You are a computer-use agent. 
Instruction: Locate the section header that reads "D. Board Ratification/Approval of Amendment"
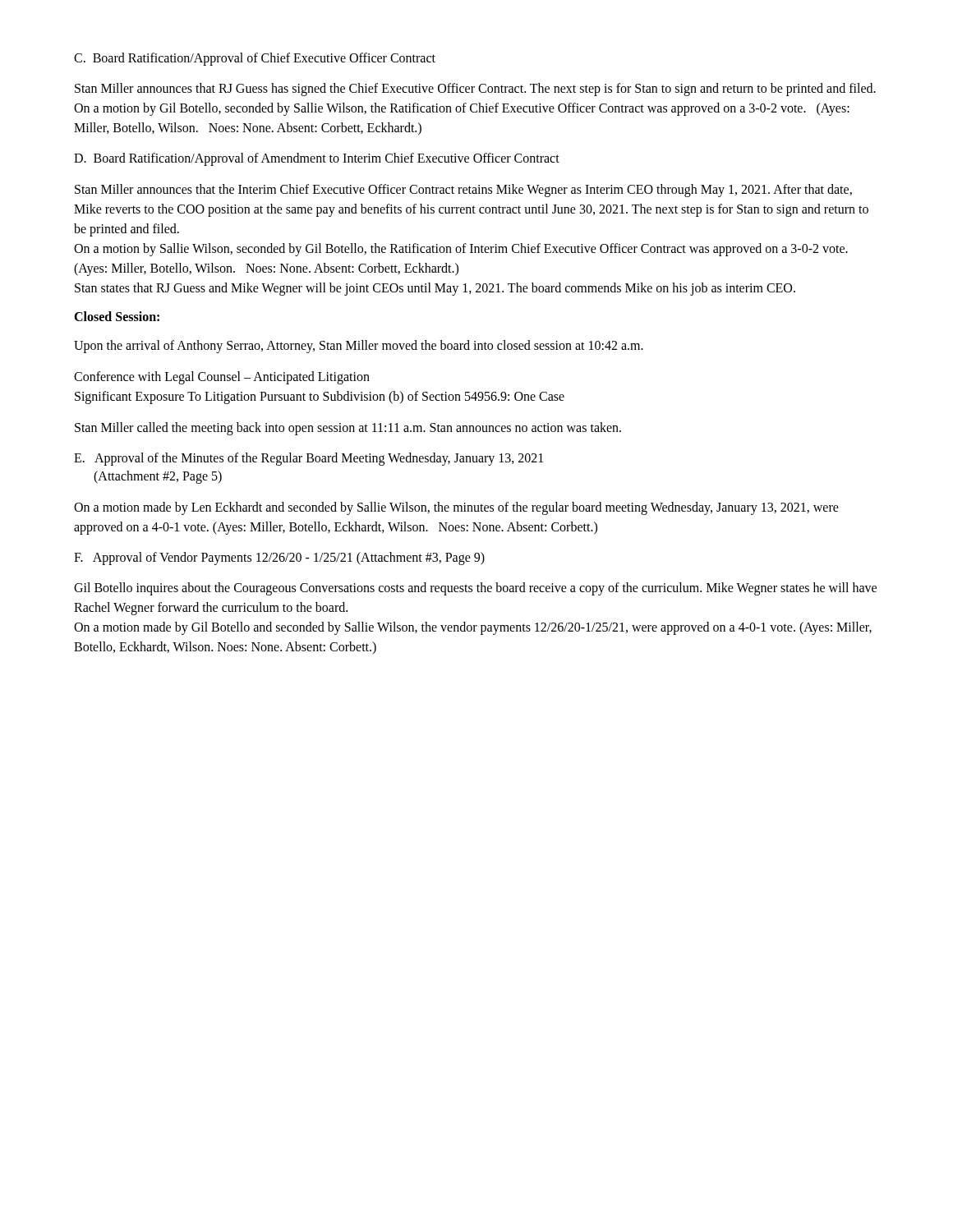click(x=317, y=158)
